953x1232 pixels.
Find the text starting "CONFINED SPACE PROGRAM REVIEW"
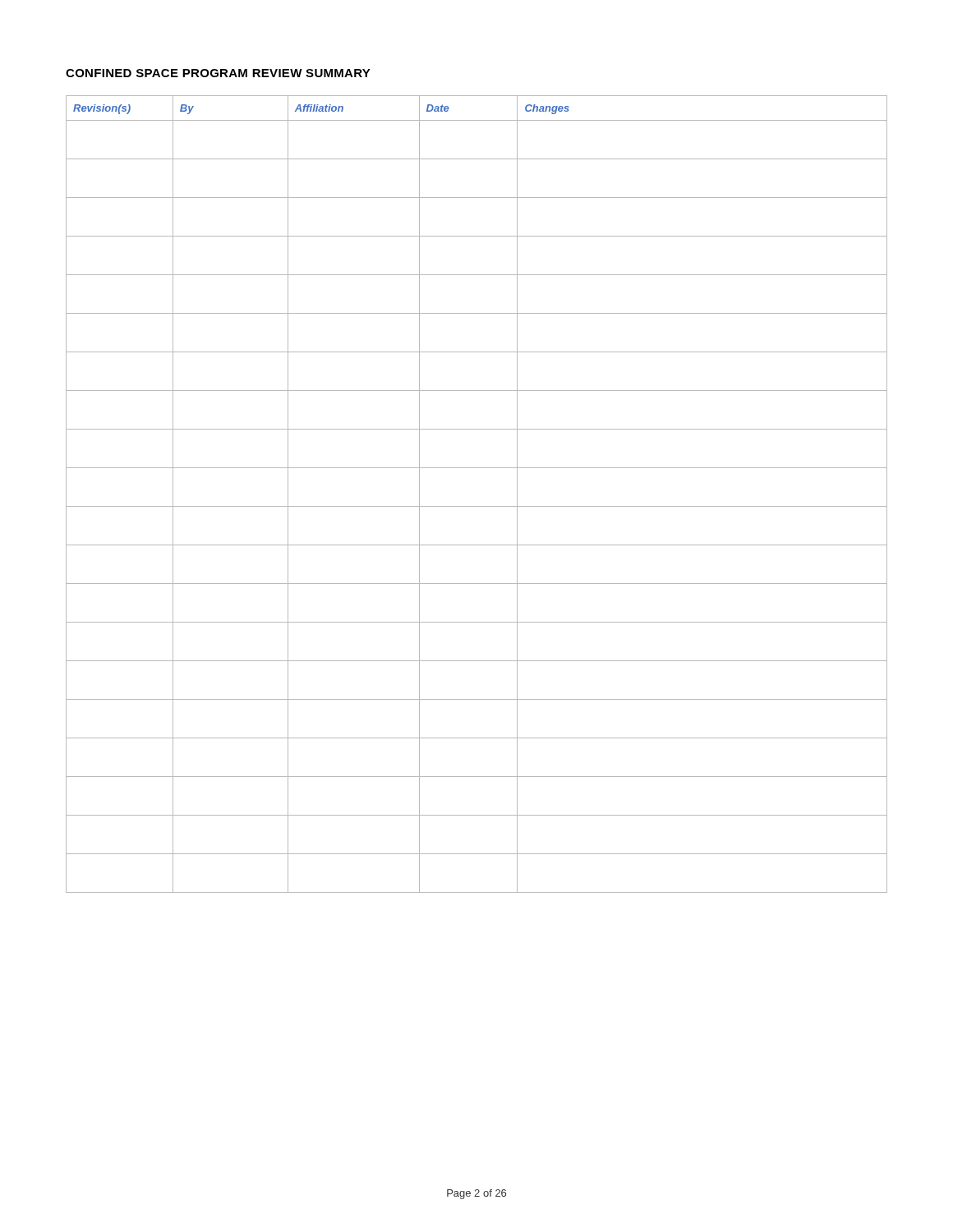click(218, 73)
